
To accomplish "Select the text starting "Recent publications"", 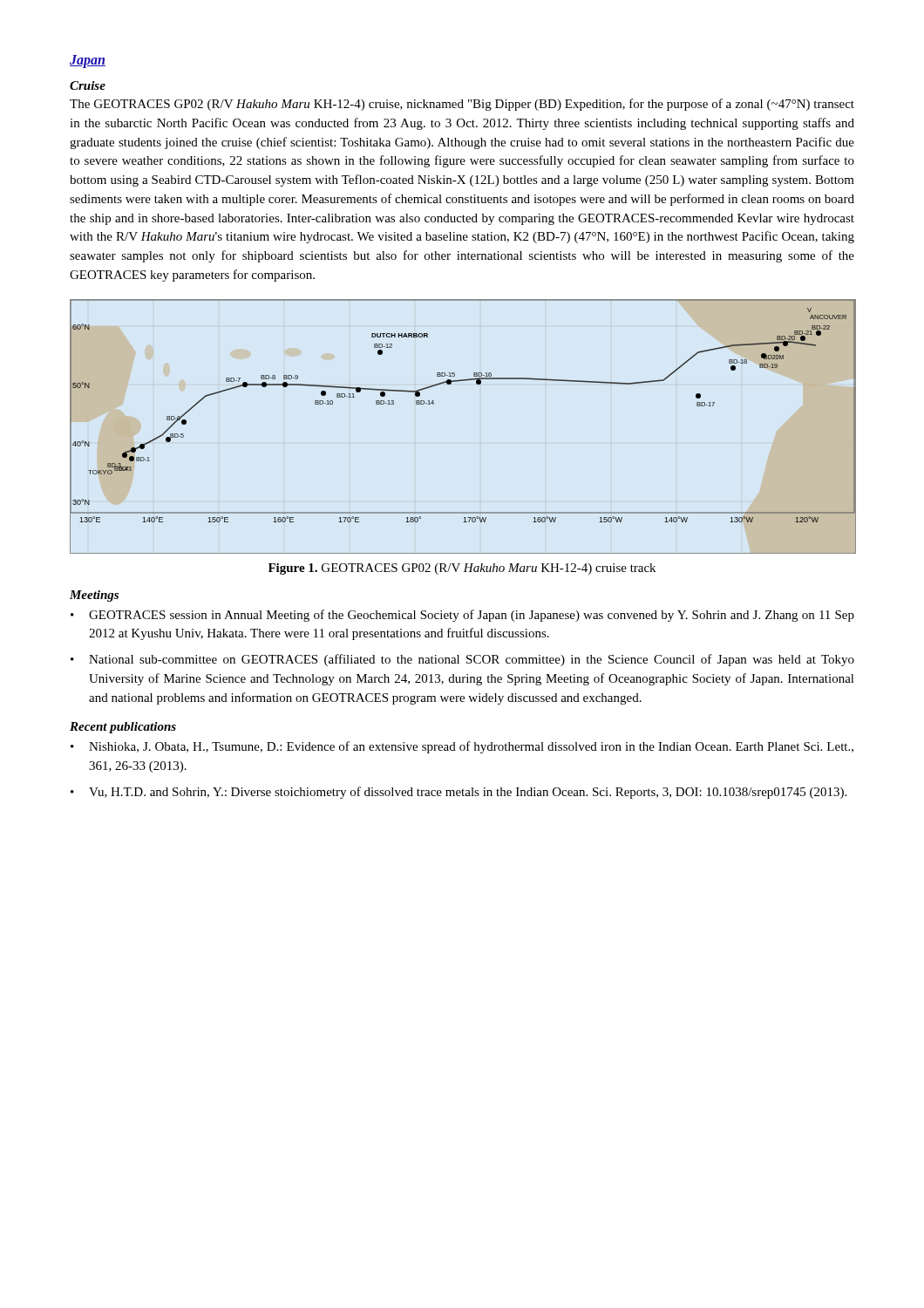I will (123, 727).
